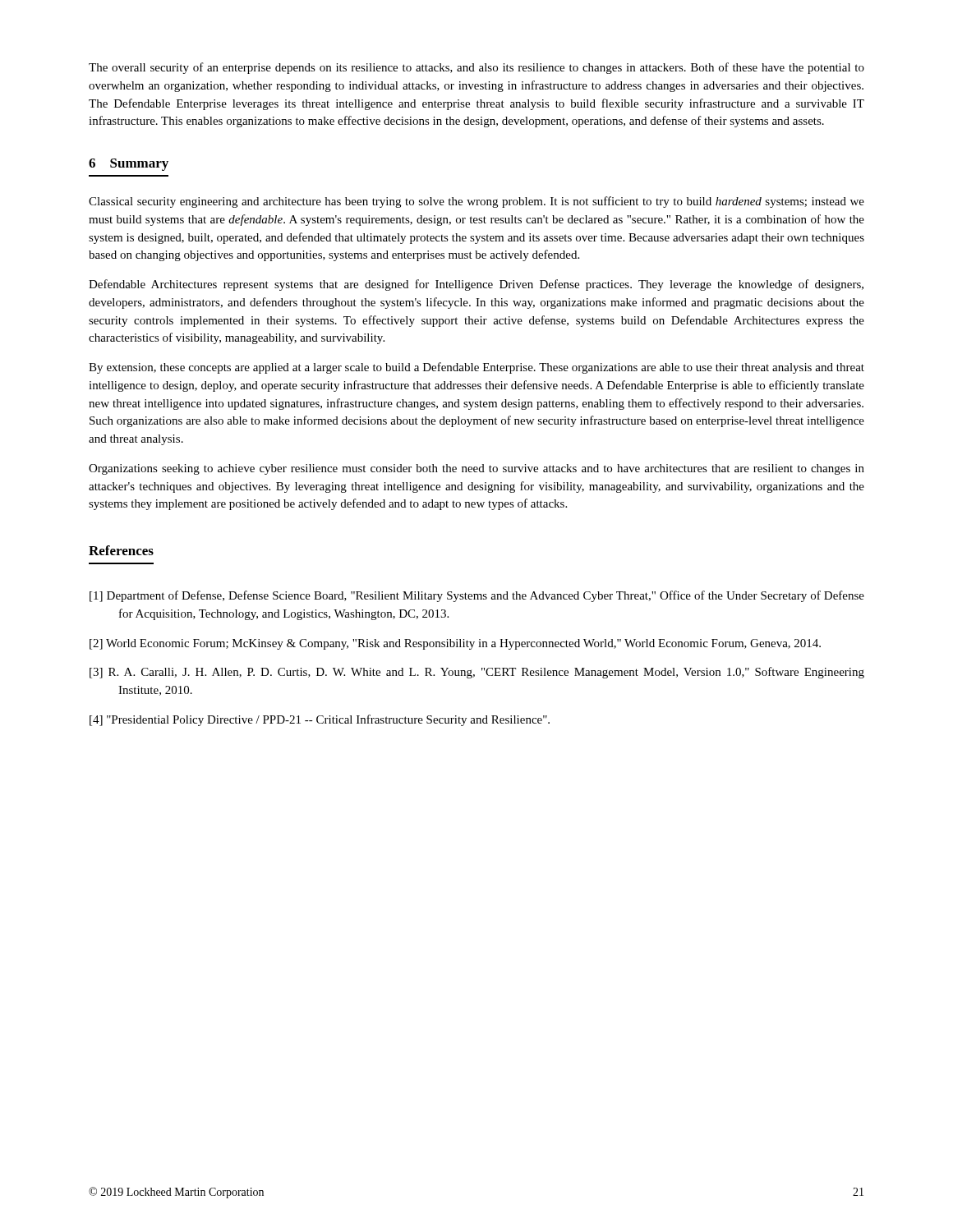Select the text block that reads "The overall security of"
The width and height of the screenshot is (953, 1232).
coord(476,95)
